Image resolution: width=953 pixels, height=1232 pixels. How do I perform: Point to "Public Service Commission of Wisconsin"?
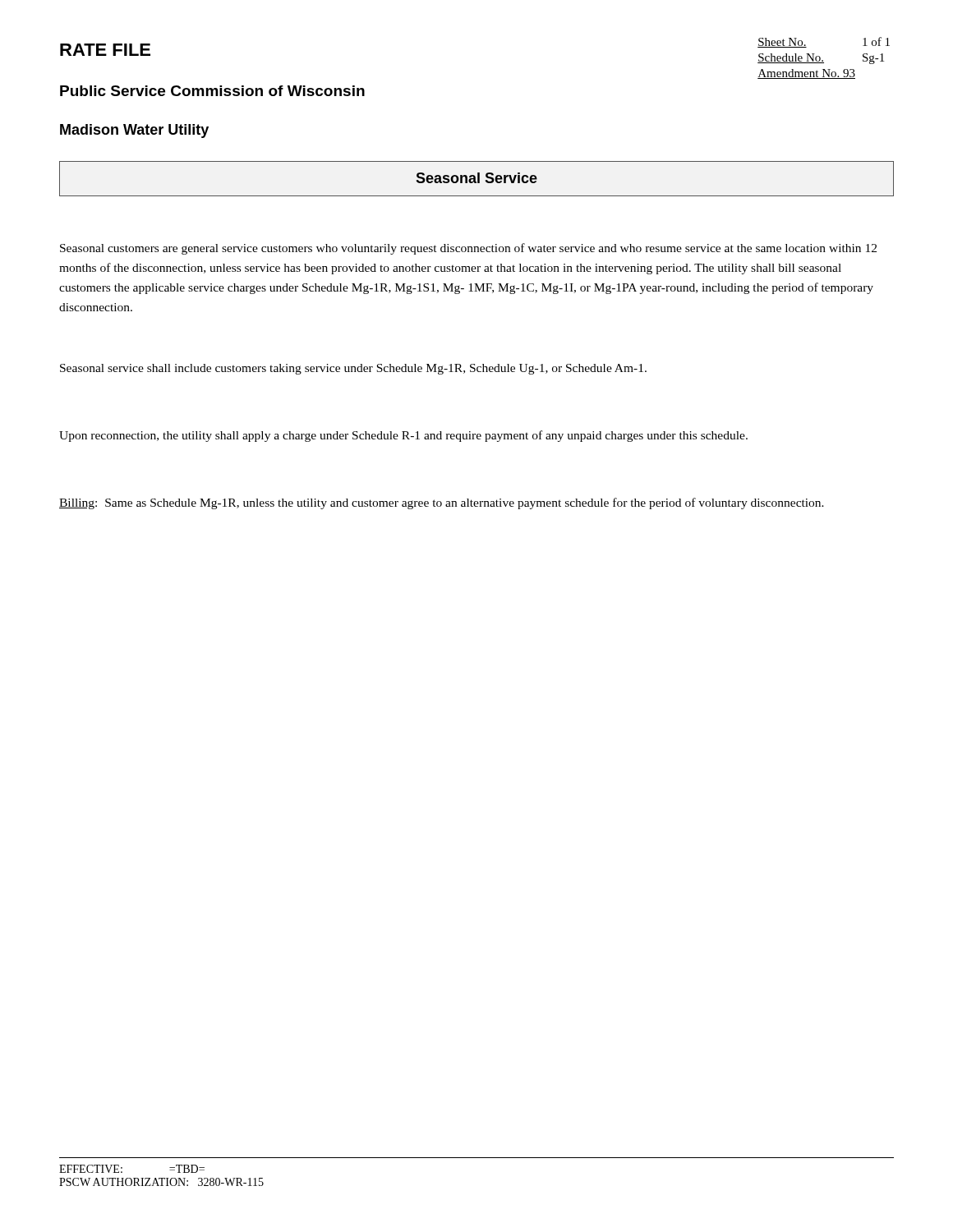pos(212,91)
